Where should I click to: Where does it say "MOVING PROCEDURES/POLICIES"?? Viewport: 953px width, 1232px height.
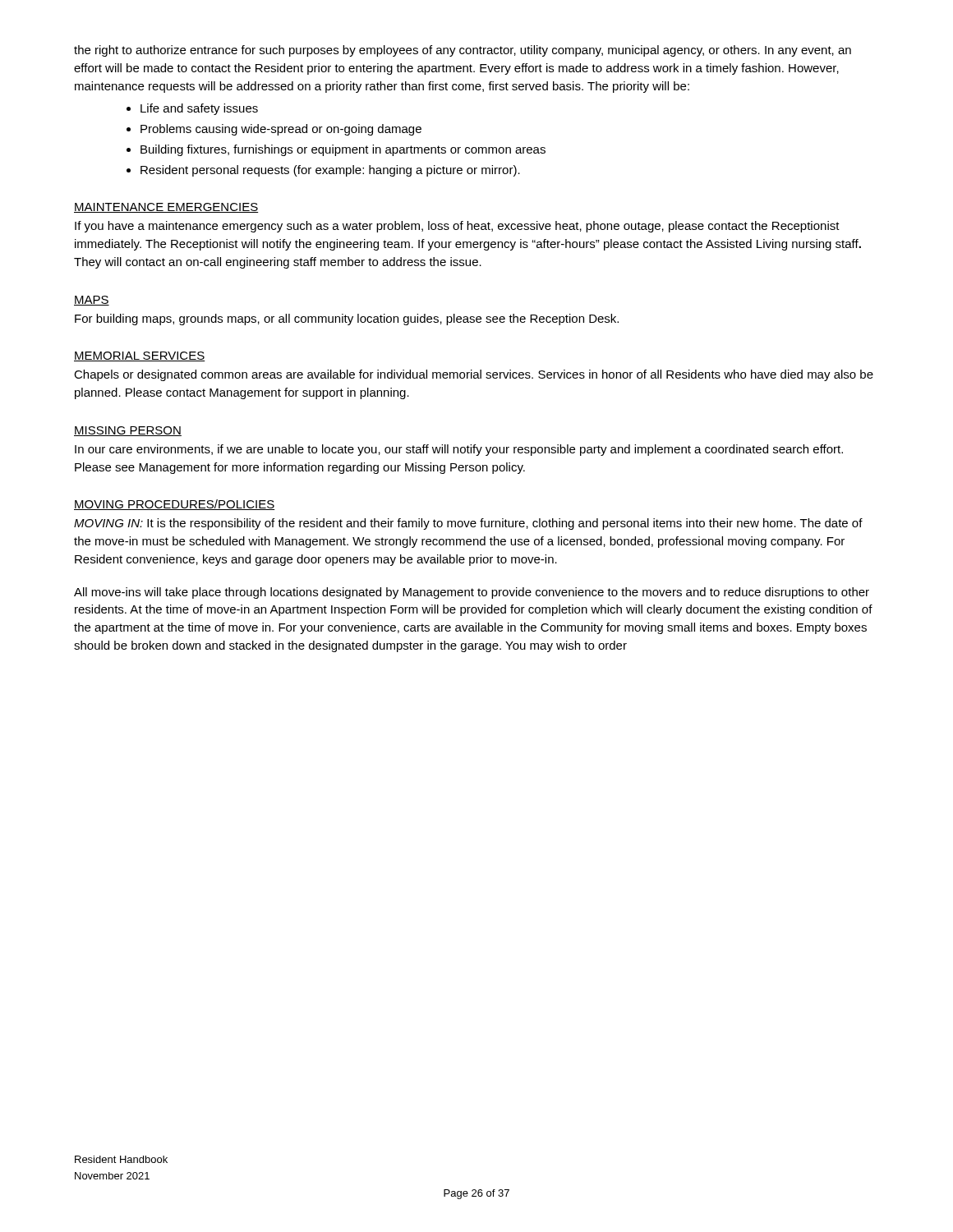(x=174, y=504)
